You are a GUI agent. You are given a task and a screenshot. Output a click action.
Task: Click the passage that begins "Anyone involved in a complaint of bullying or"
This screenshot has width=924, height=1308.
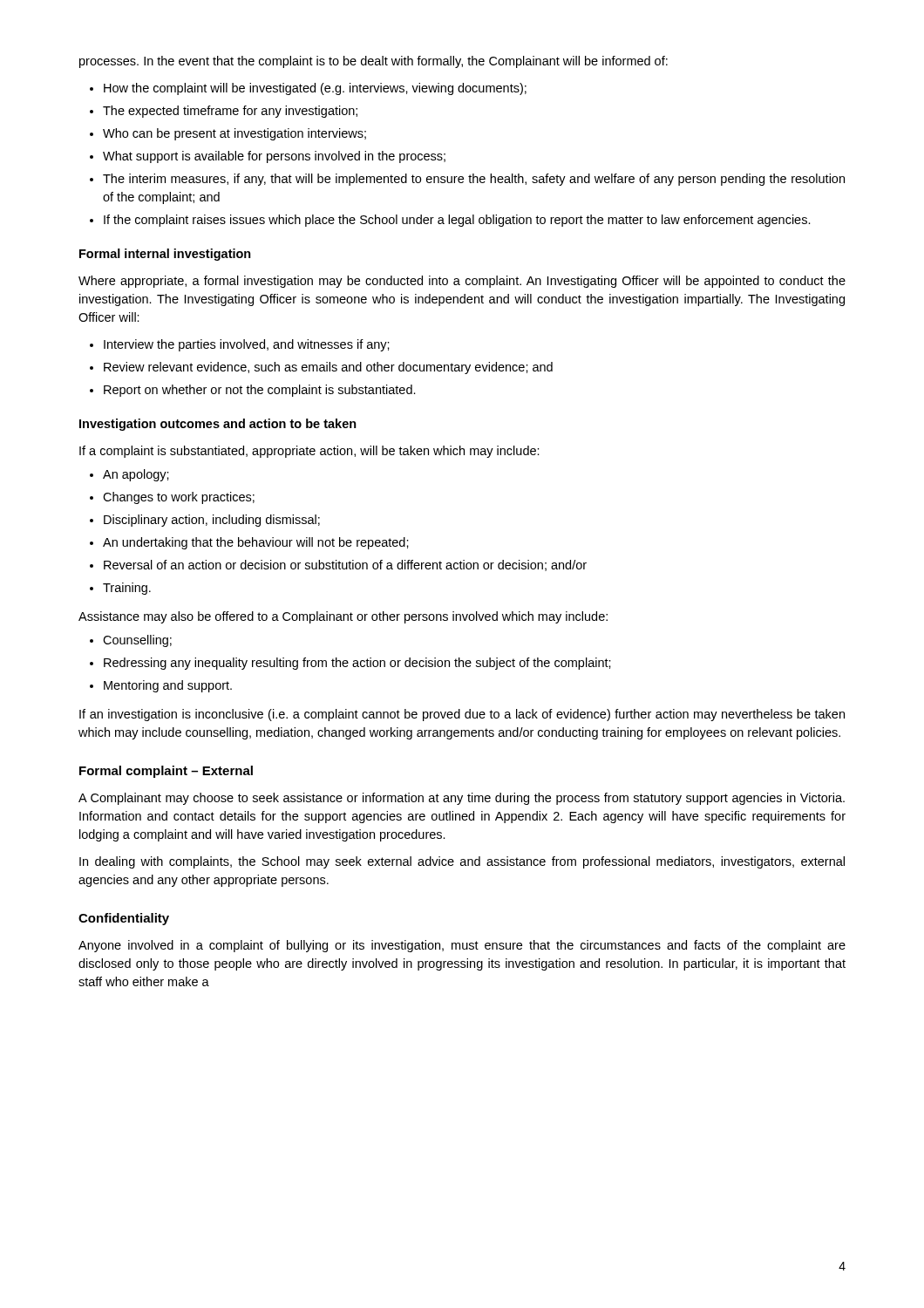(x=462, y=964)
